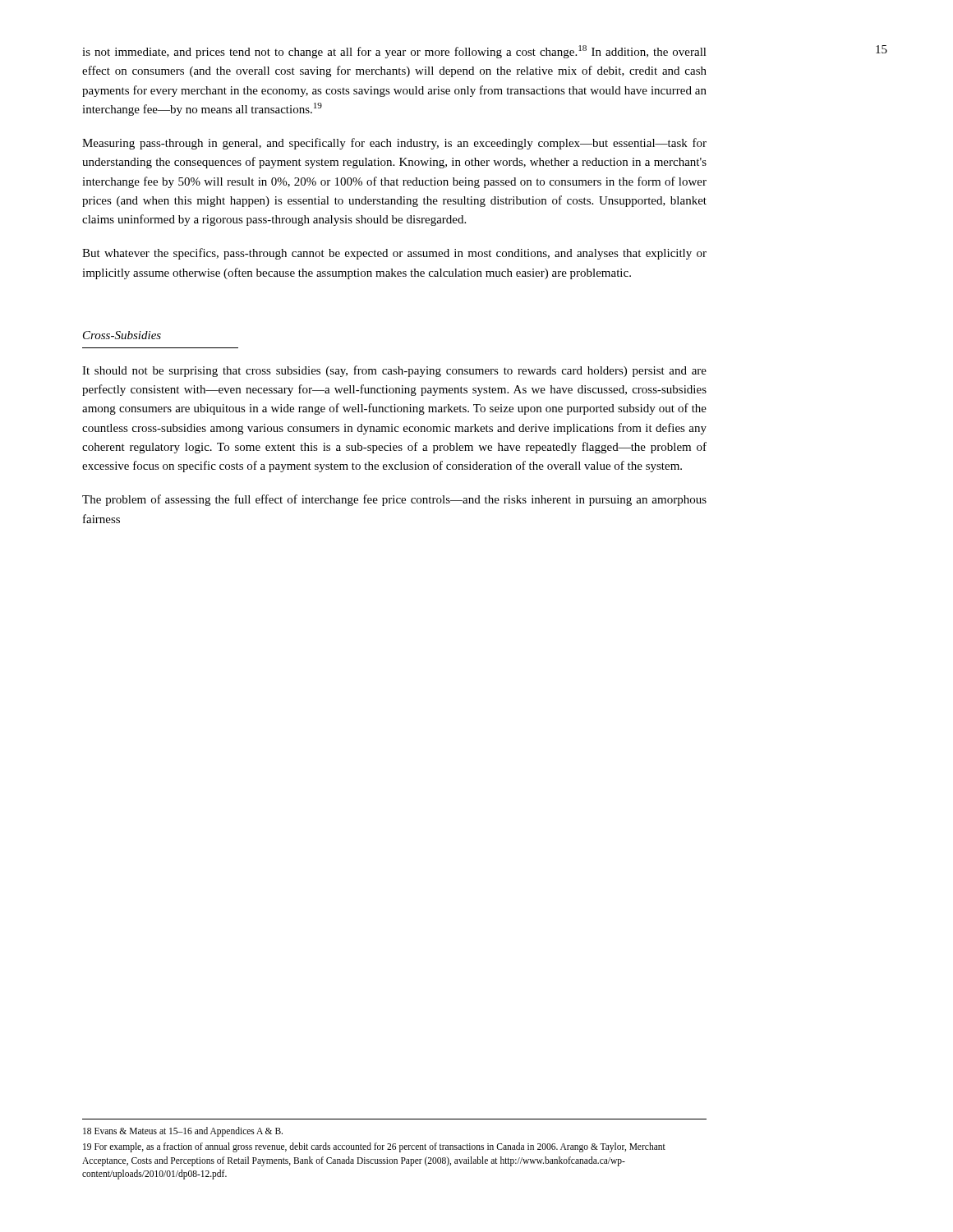Locate the element starting "It should not be surprising that"
Image resolution: width=953 pixels, height=1232 pixels.
[394, 418]
